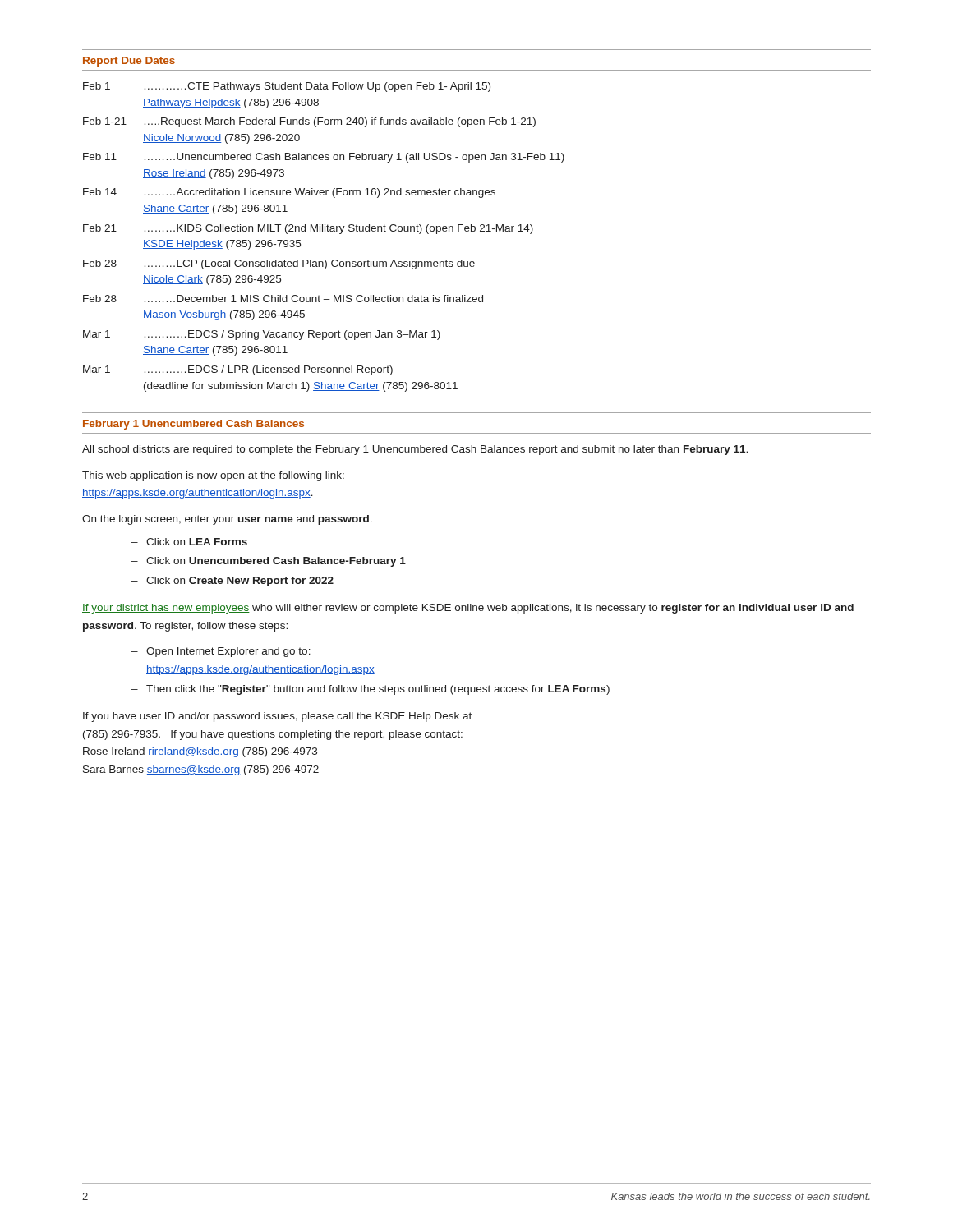Find "February 1 Unencumbered Cash Balances" on this page
The height and width of the screenshot is (1232, 953).
[193, 424]
